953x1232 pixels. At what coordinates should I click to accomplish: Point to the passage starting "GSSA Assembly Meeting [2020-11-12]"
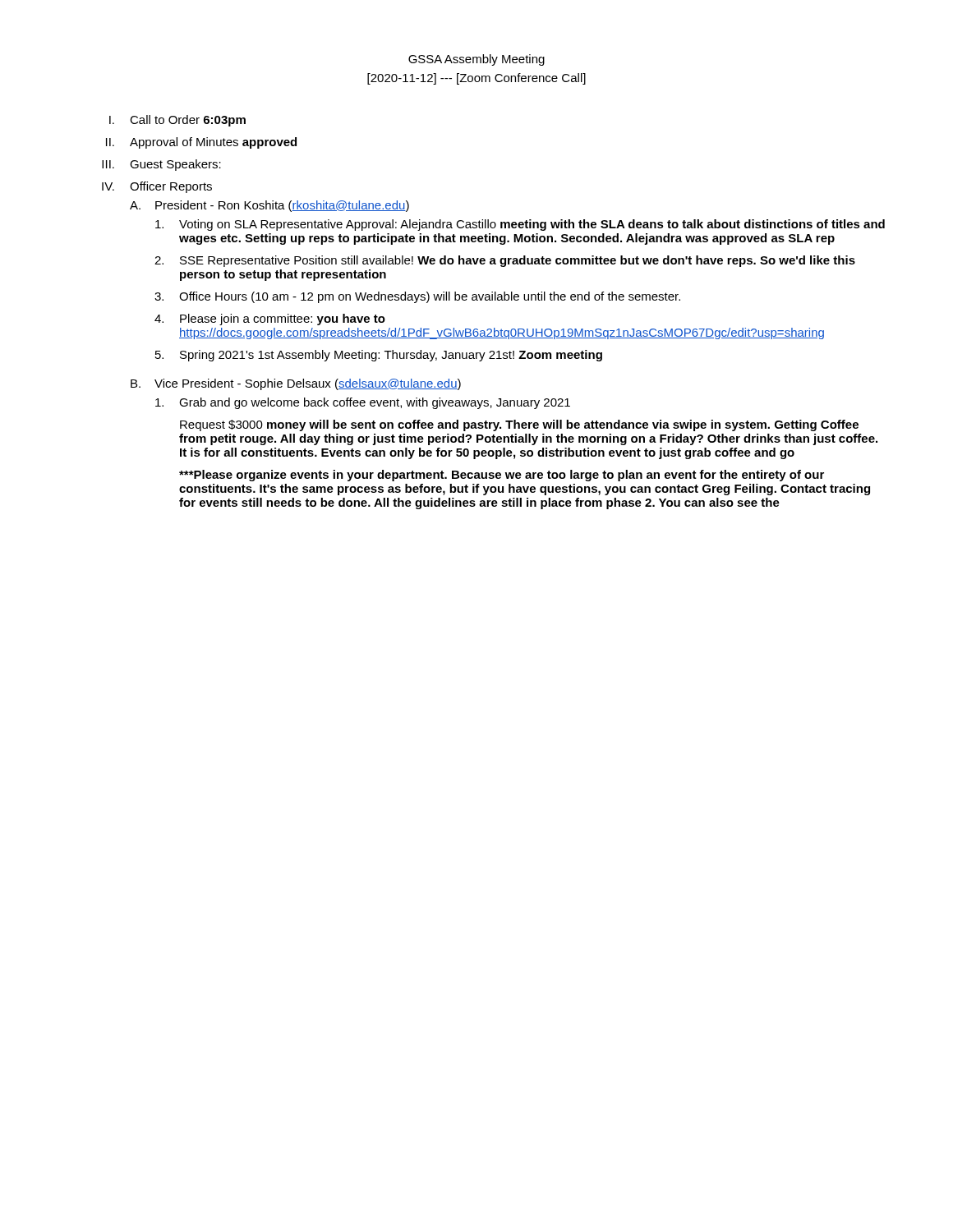476,68
